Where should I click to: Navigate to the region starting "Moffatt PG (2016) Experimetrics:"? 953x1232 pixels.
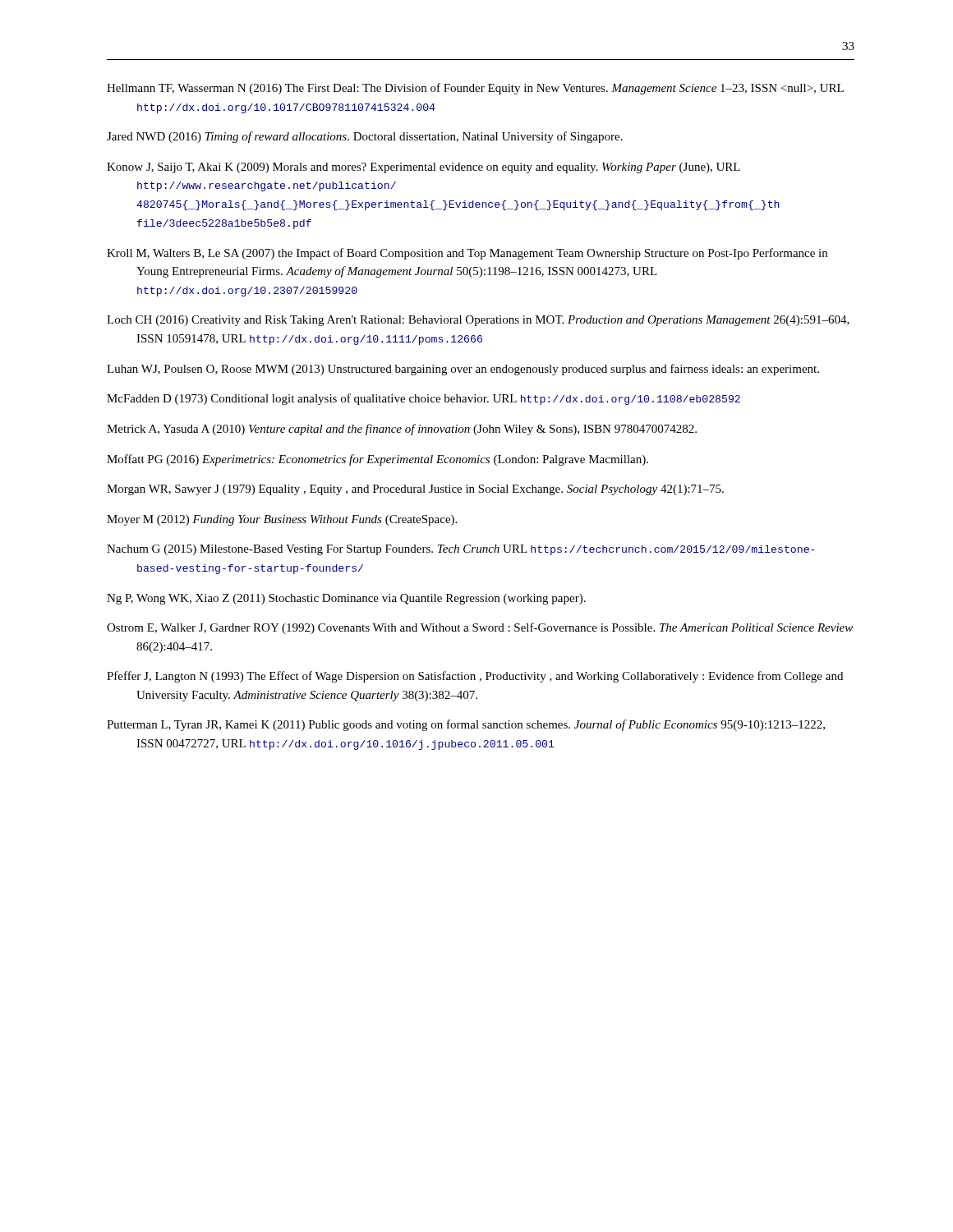[378, 459]
